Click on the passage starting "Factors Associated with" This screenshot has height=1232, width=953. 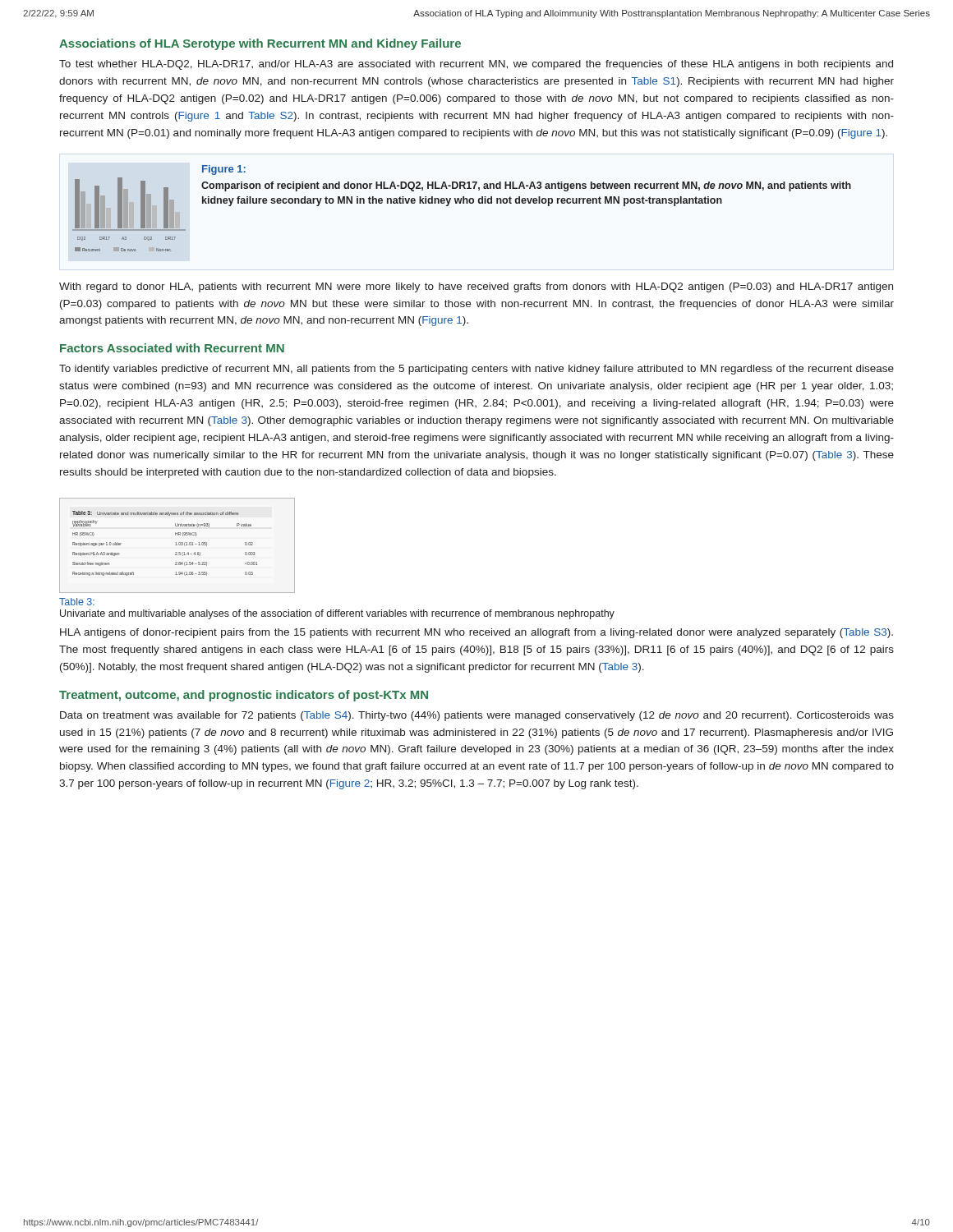pyautogui.click(x=172, y=348)
